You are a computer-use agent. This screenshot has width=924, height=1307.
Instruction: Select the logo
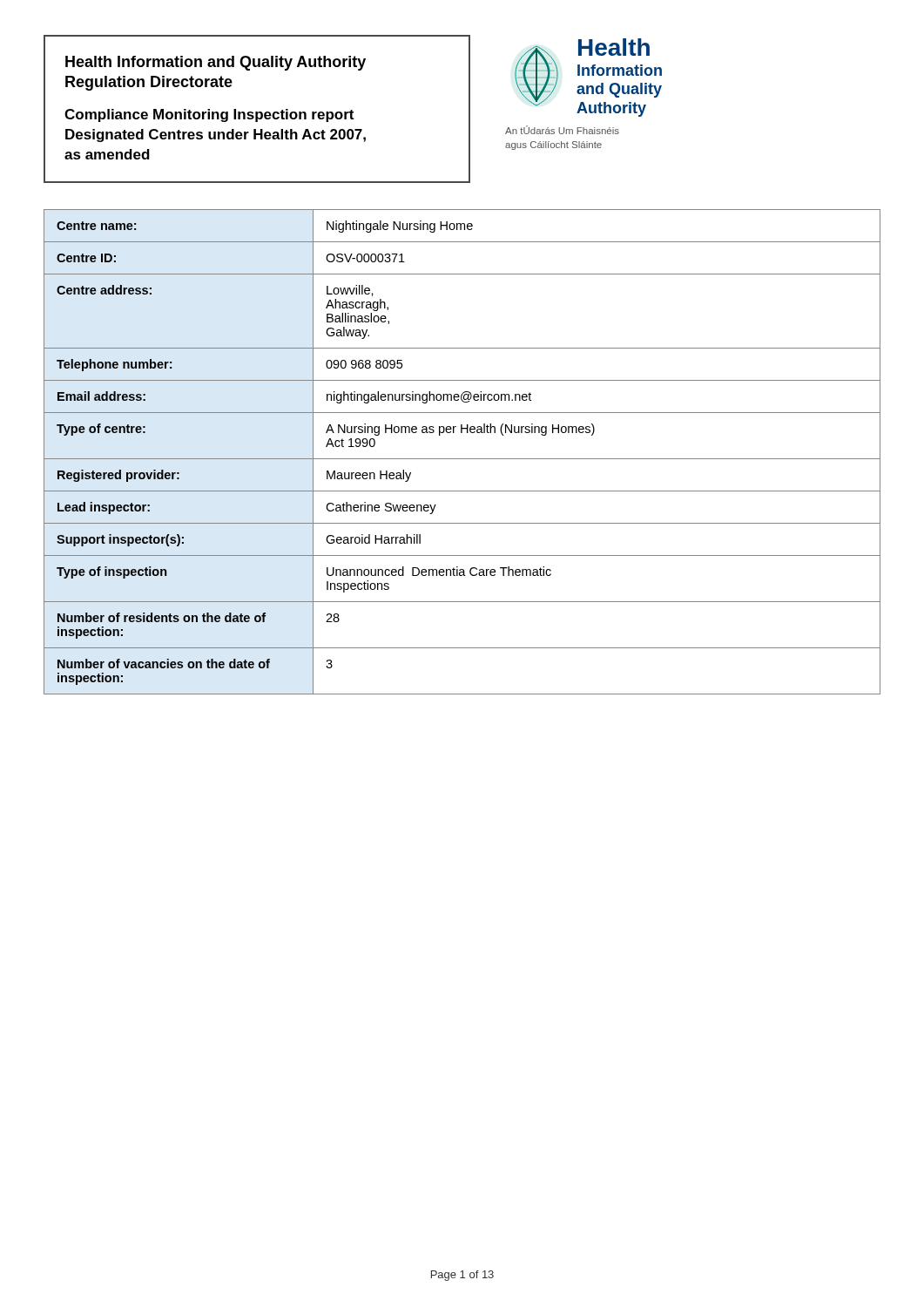(584, 93)
